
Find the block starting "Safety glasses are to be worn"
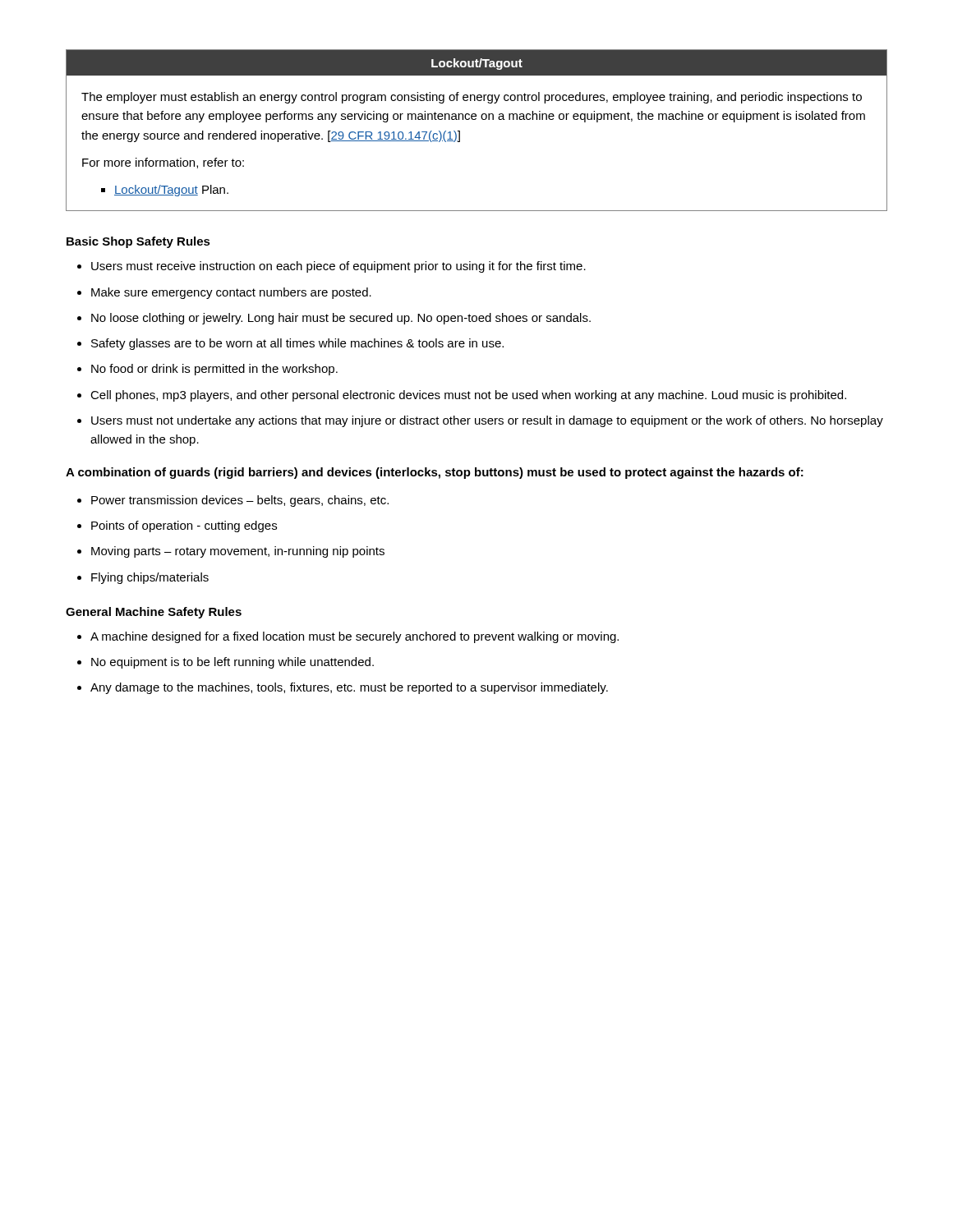298,343
